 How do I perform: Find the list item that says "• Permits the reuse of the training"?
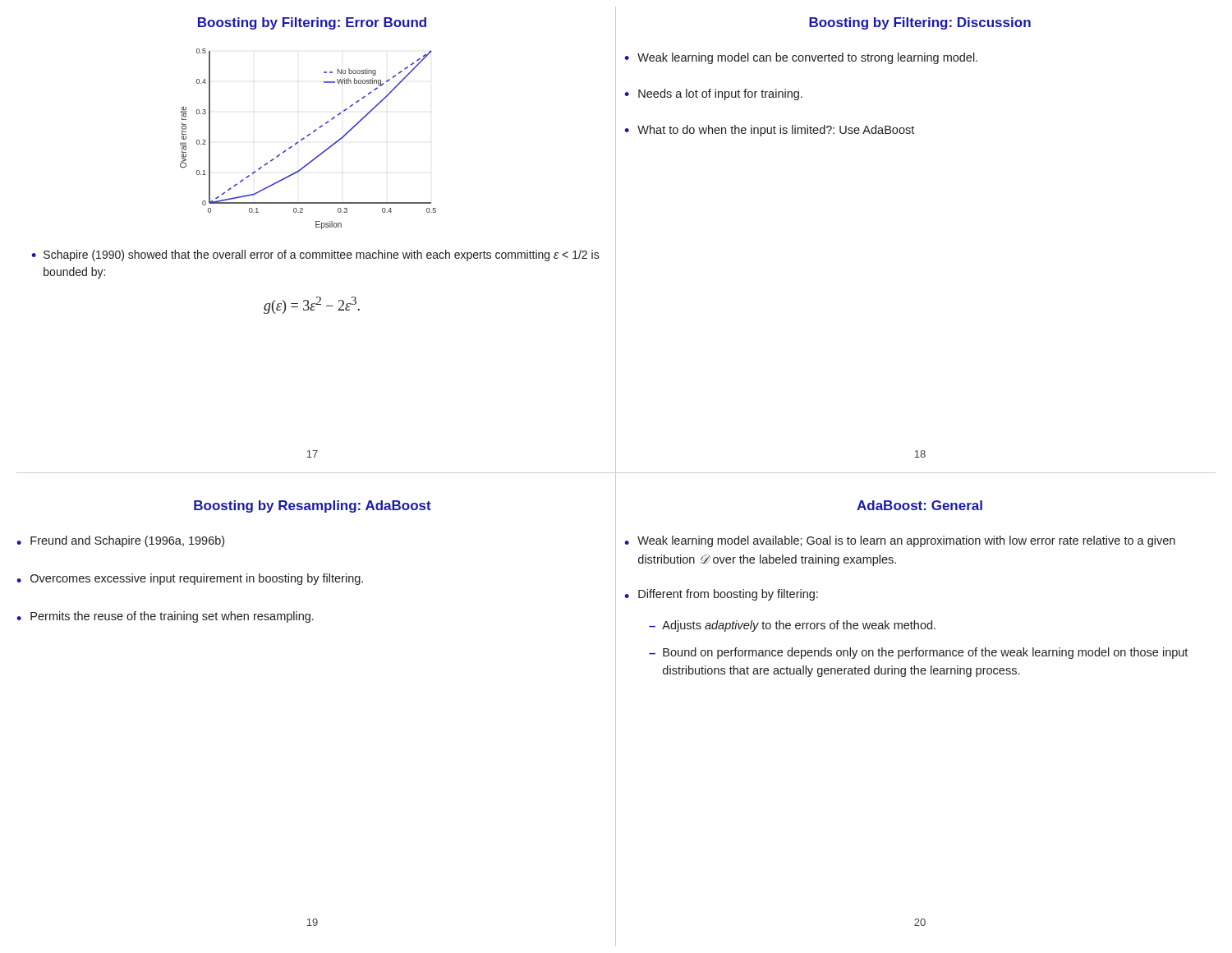coord(165,619)
